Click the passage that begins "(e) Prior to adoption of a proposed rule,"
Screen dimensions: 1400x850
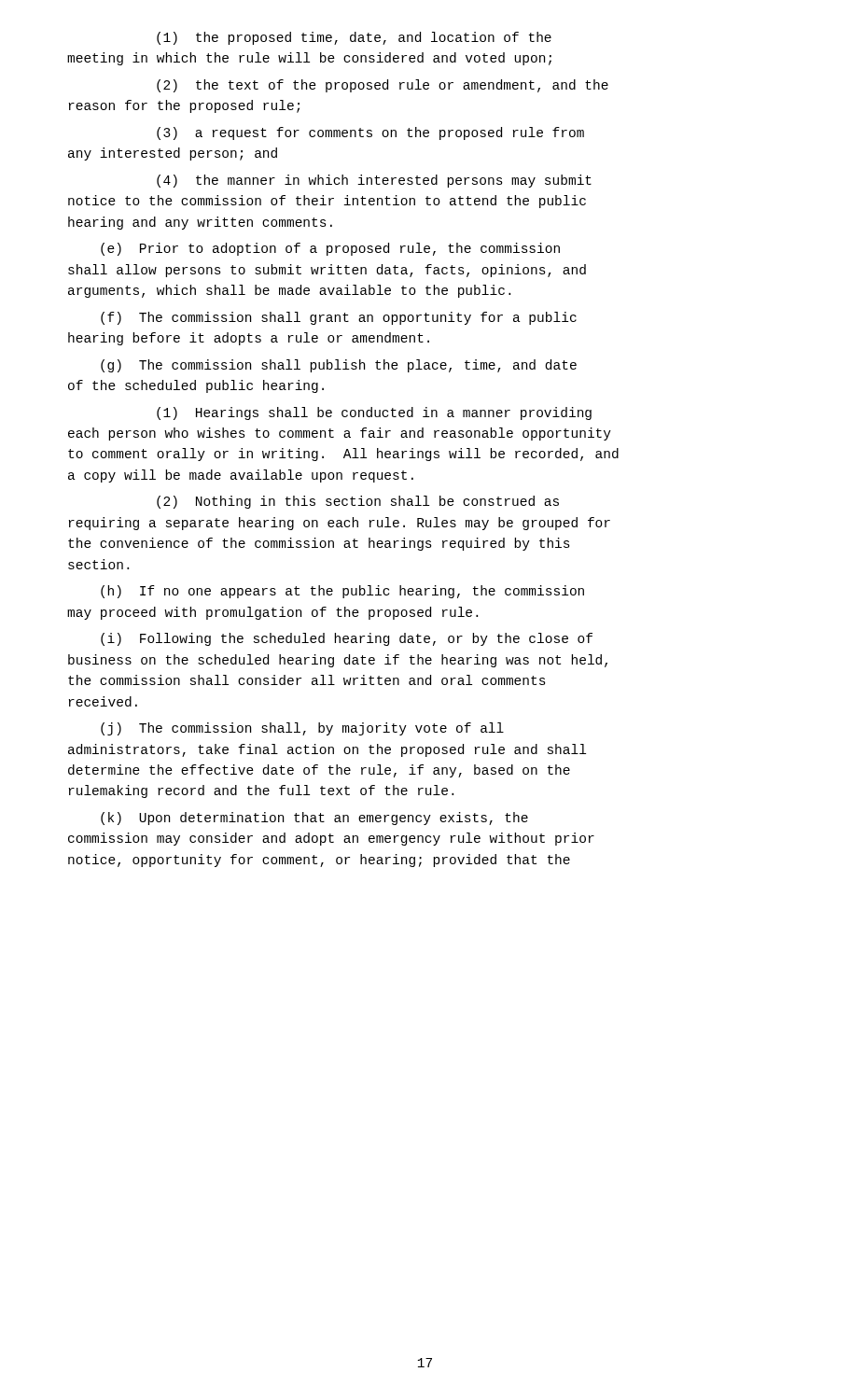(425, 271)
